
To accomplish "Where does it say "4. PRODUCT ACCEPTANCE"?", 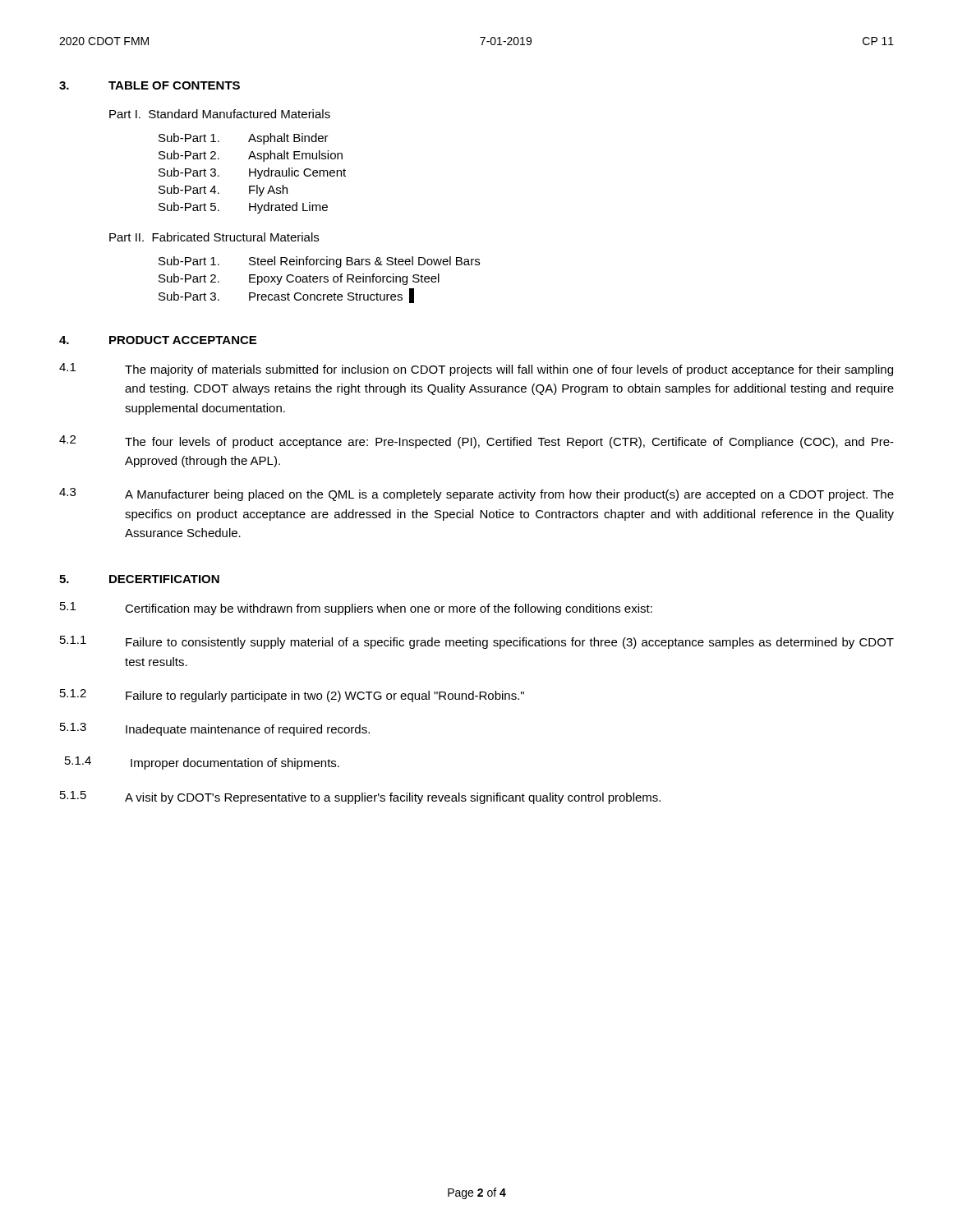I will 158,340.
